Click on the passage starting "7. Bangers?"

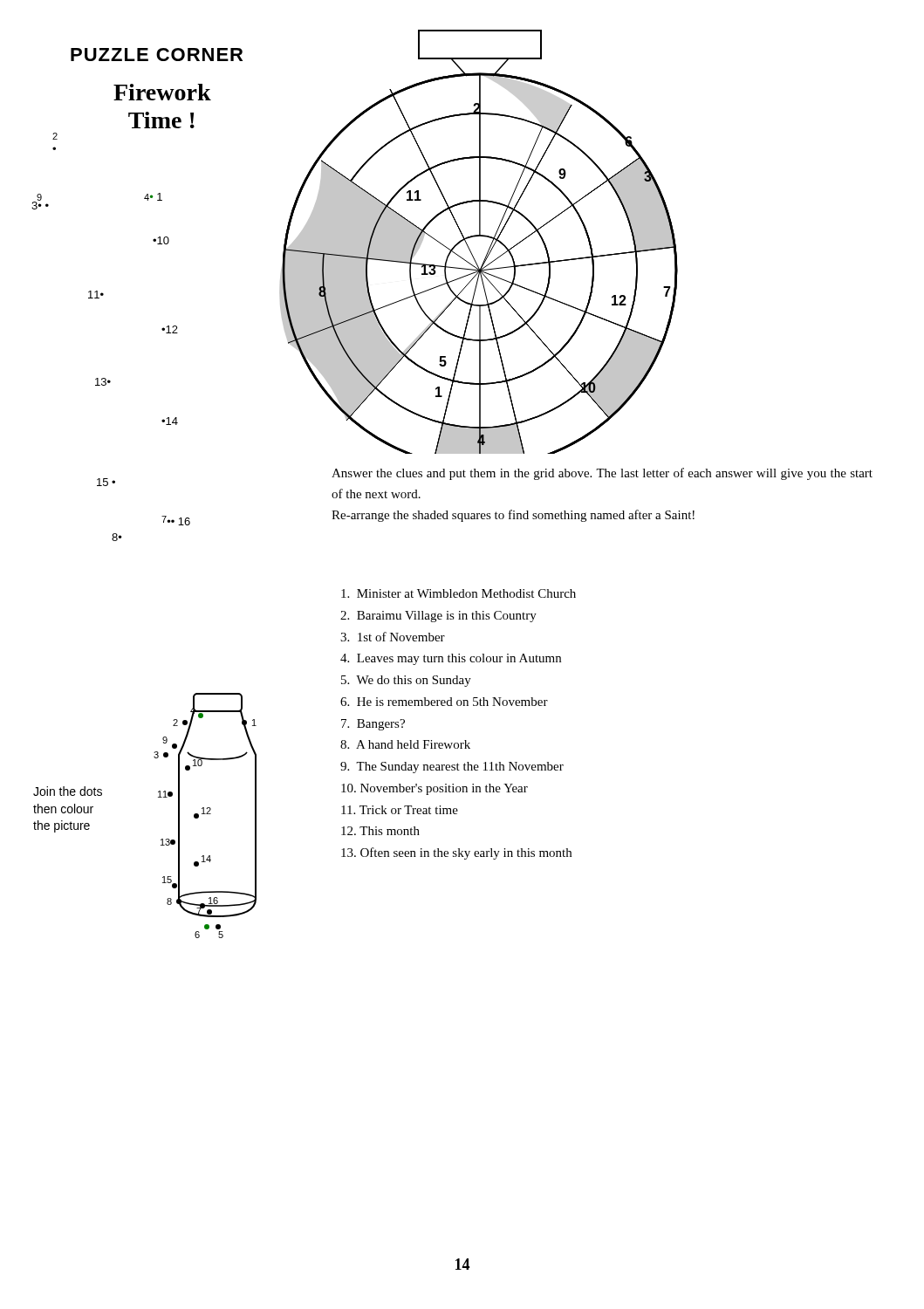(373, 723)
